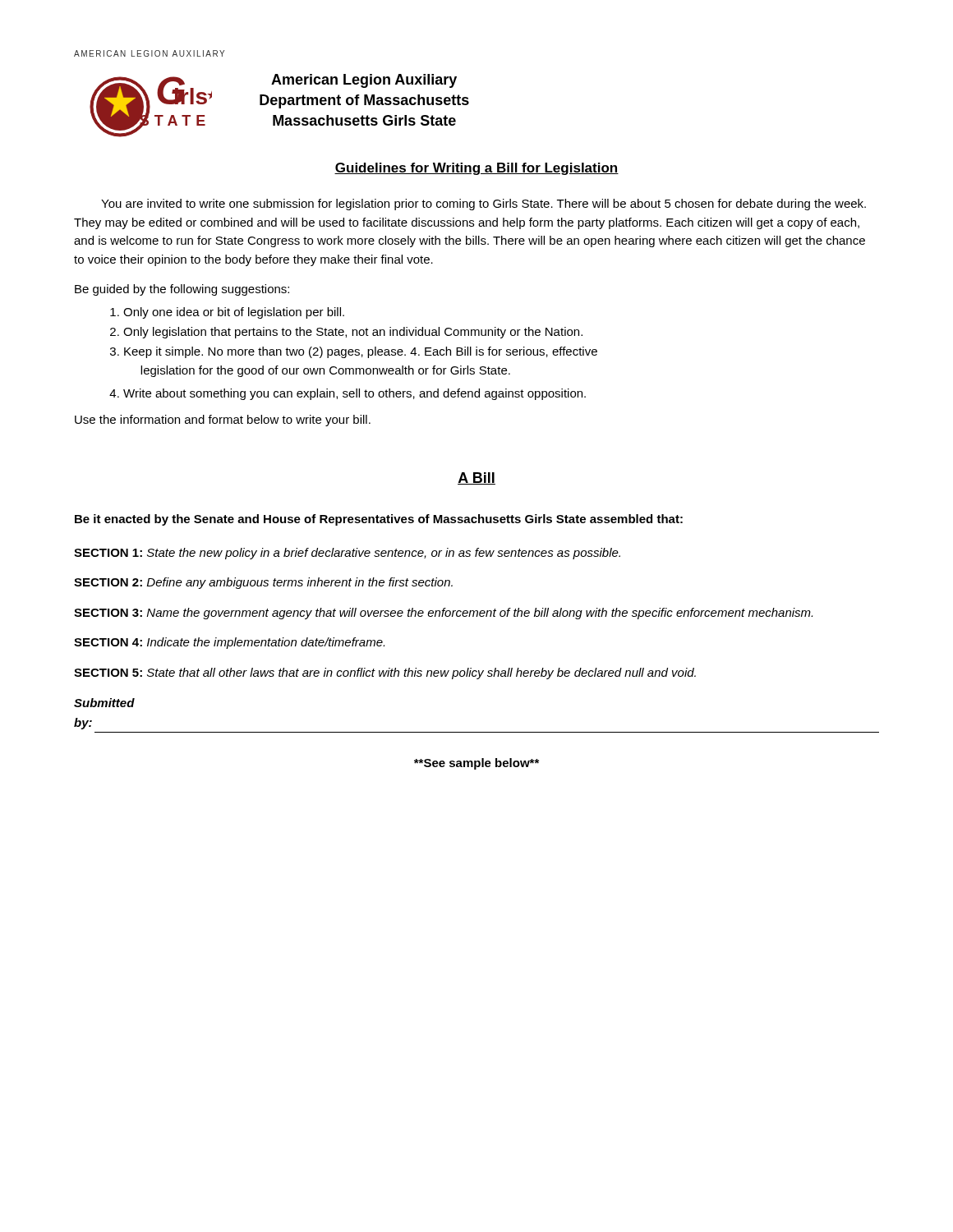
Task: Click on the text that reads "Submitted by:"
Action: pyautogui.click(x=104, y=703)
